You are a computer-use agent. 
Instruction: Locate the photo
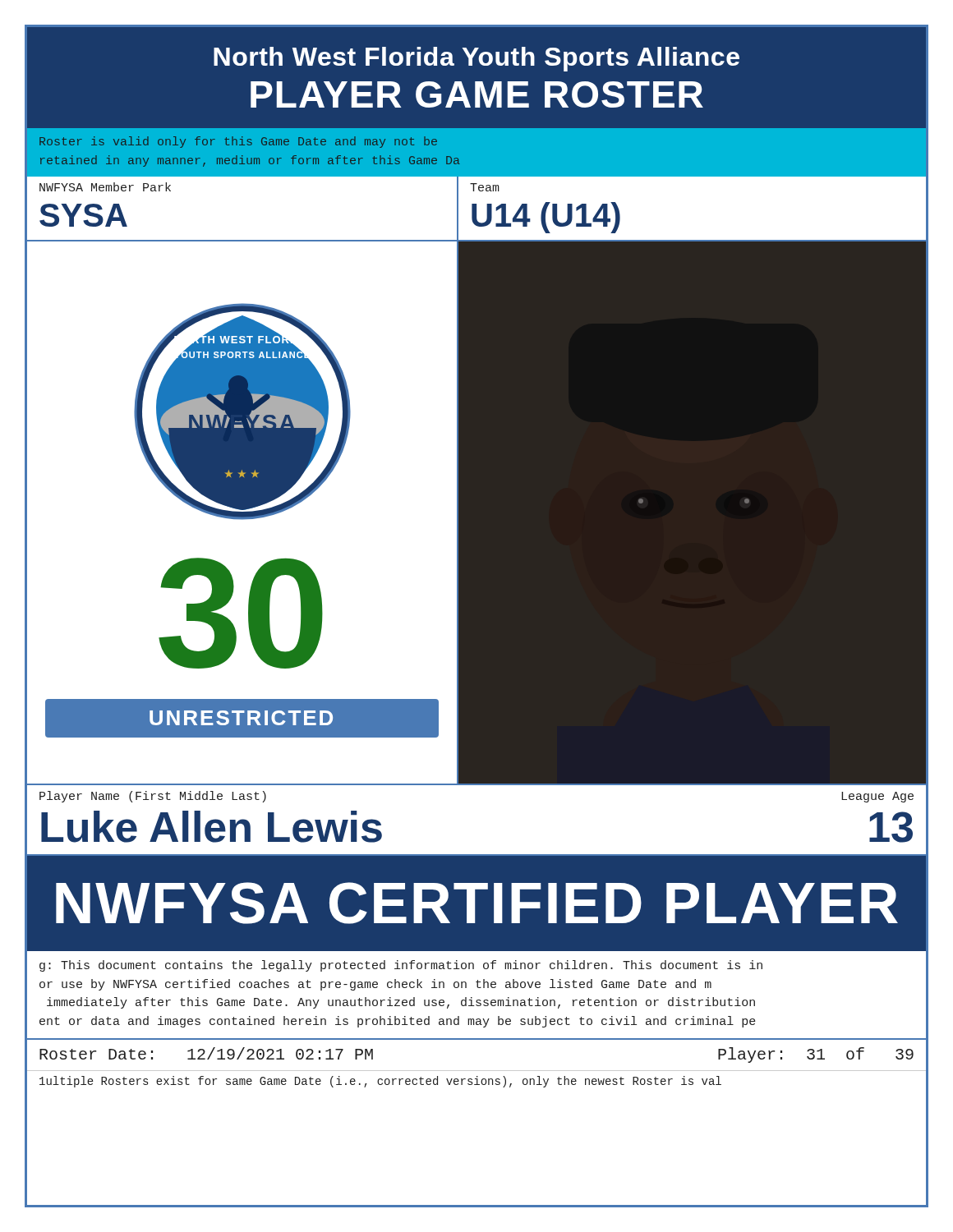[692, 513]
